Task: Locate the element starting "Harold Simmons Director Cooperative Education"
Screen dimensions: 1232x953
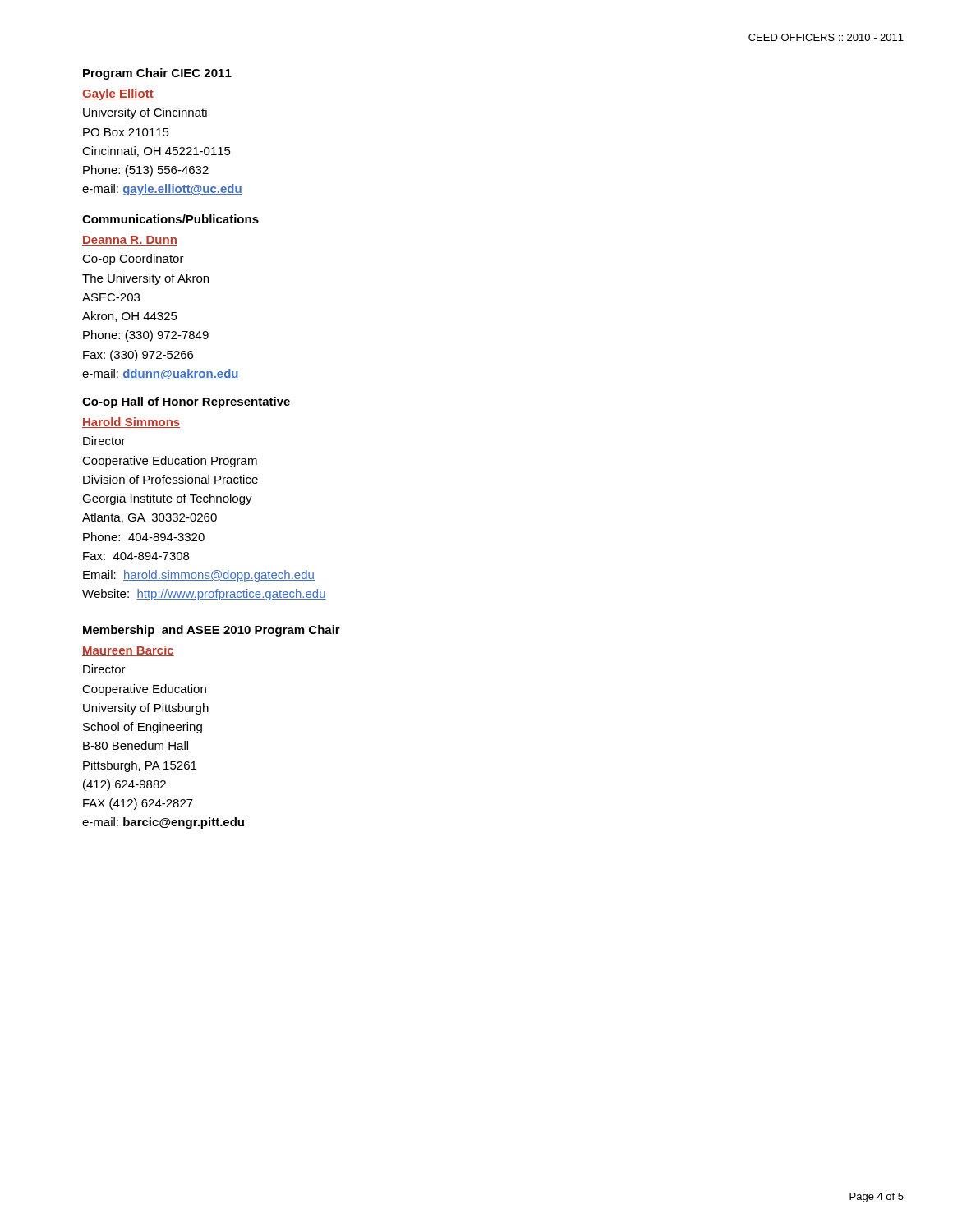Action: (204, 508)
